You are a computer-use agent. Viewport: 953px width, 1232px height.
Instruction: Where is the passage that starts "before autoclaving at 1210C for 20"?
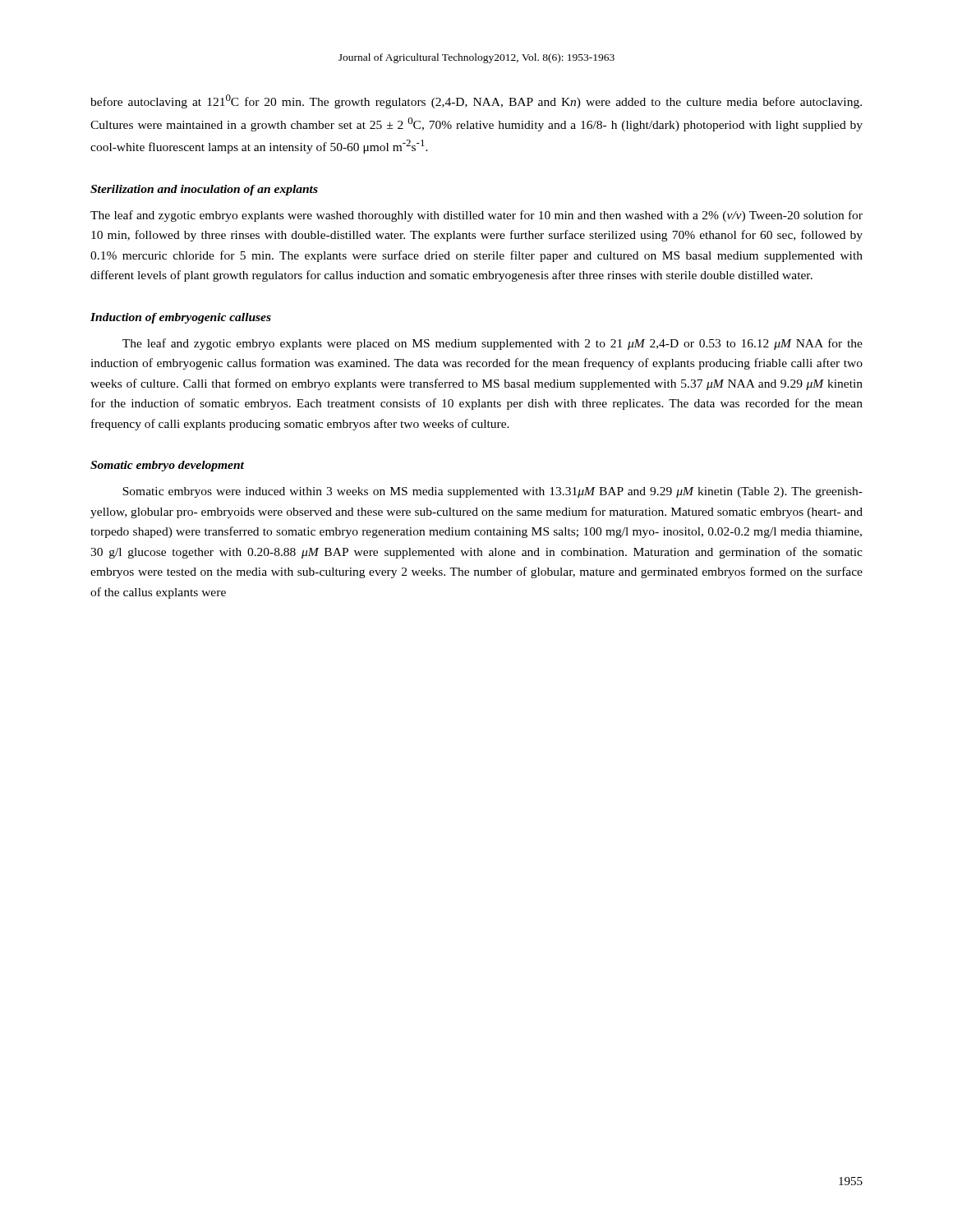[x=476, y=122]
